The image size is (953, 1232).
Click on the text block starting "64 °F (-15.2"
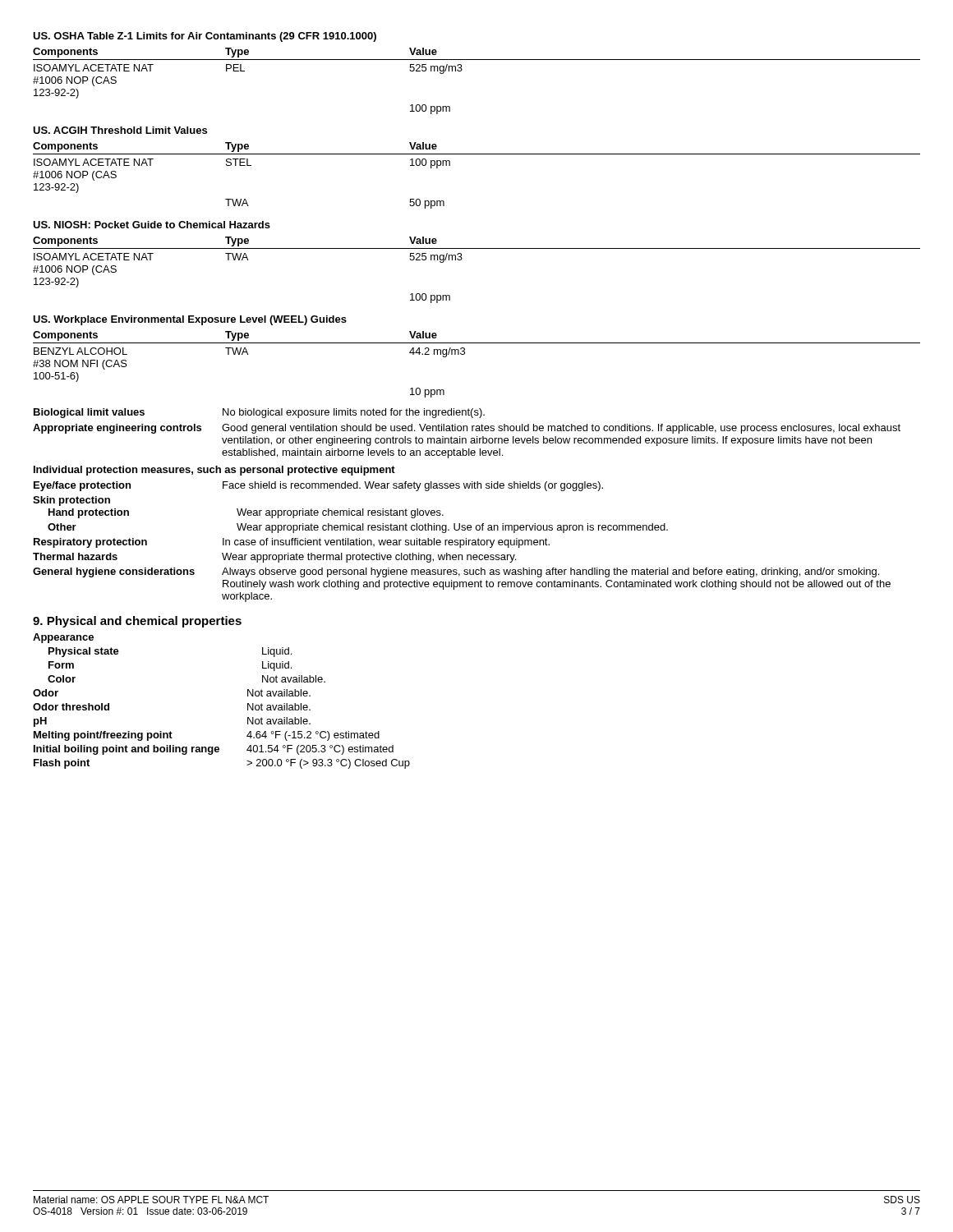pos(313,735)
